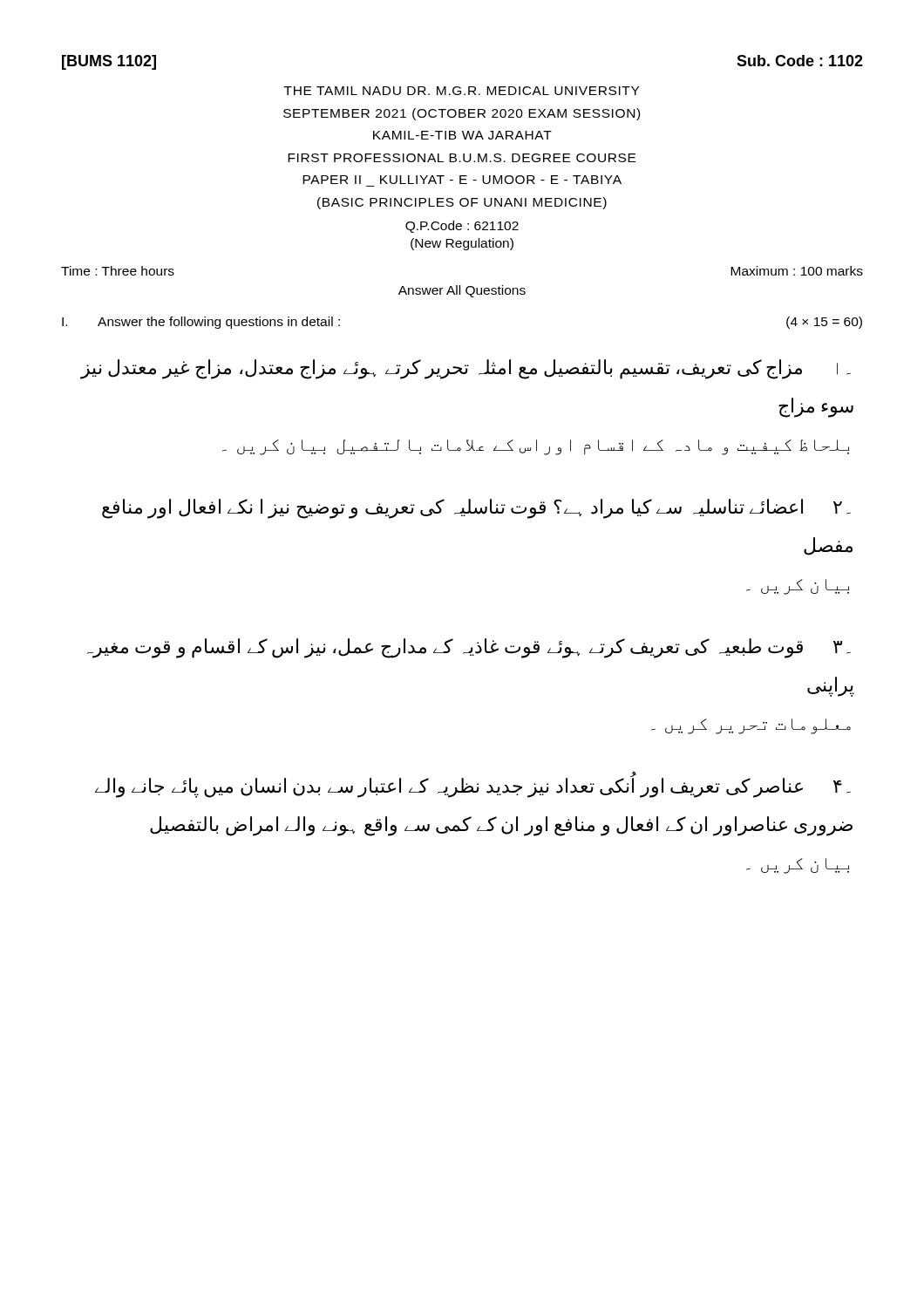
Task: Click on the text block starting "I. Answer the following questions in"
Action: [x=216, y=322]
